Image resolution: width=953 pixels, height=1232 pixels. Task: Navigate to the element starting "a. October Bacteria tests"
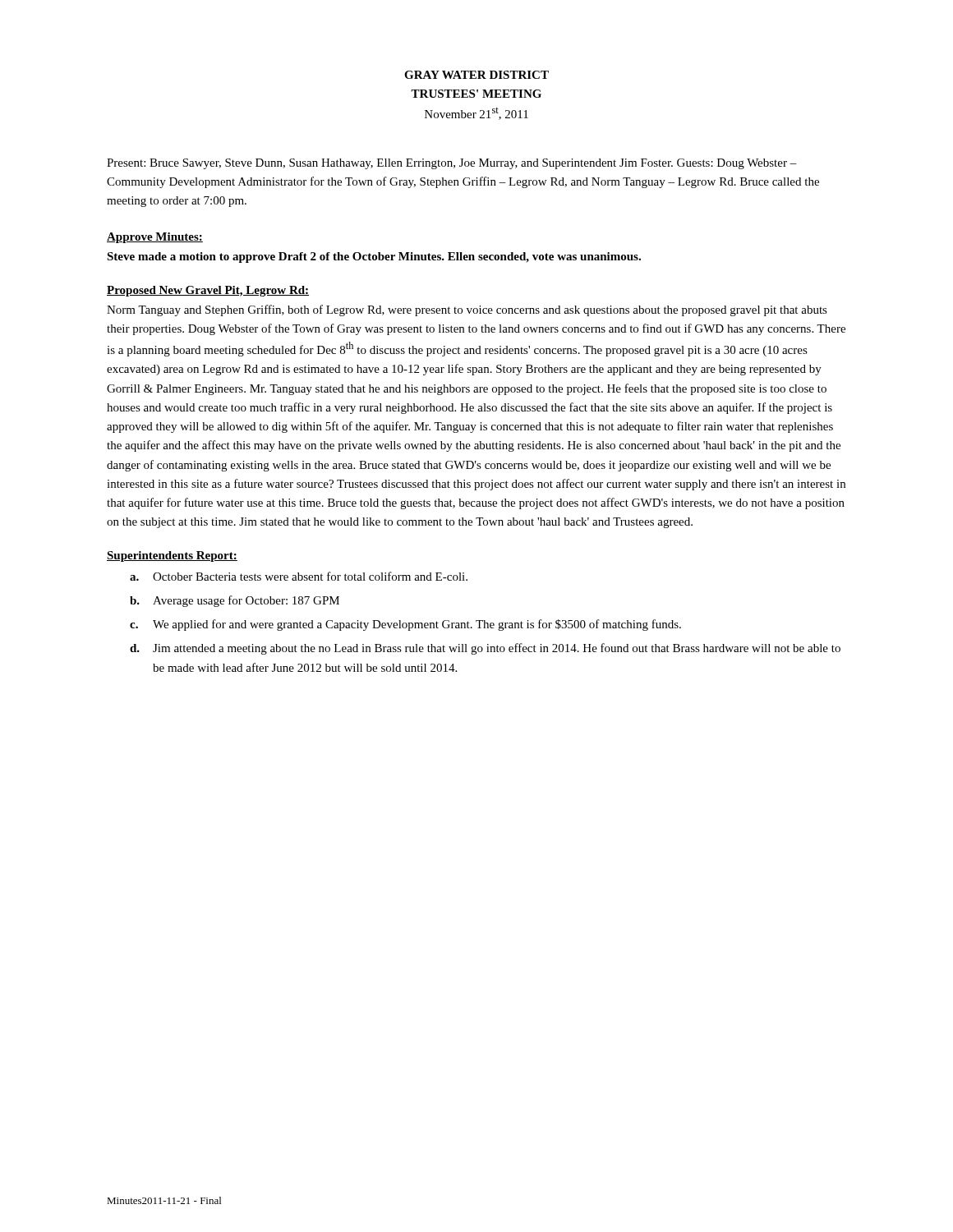[x=299, y=576]
